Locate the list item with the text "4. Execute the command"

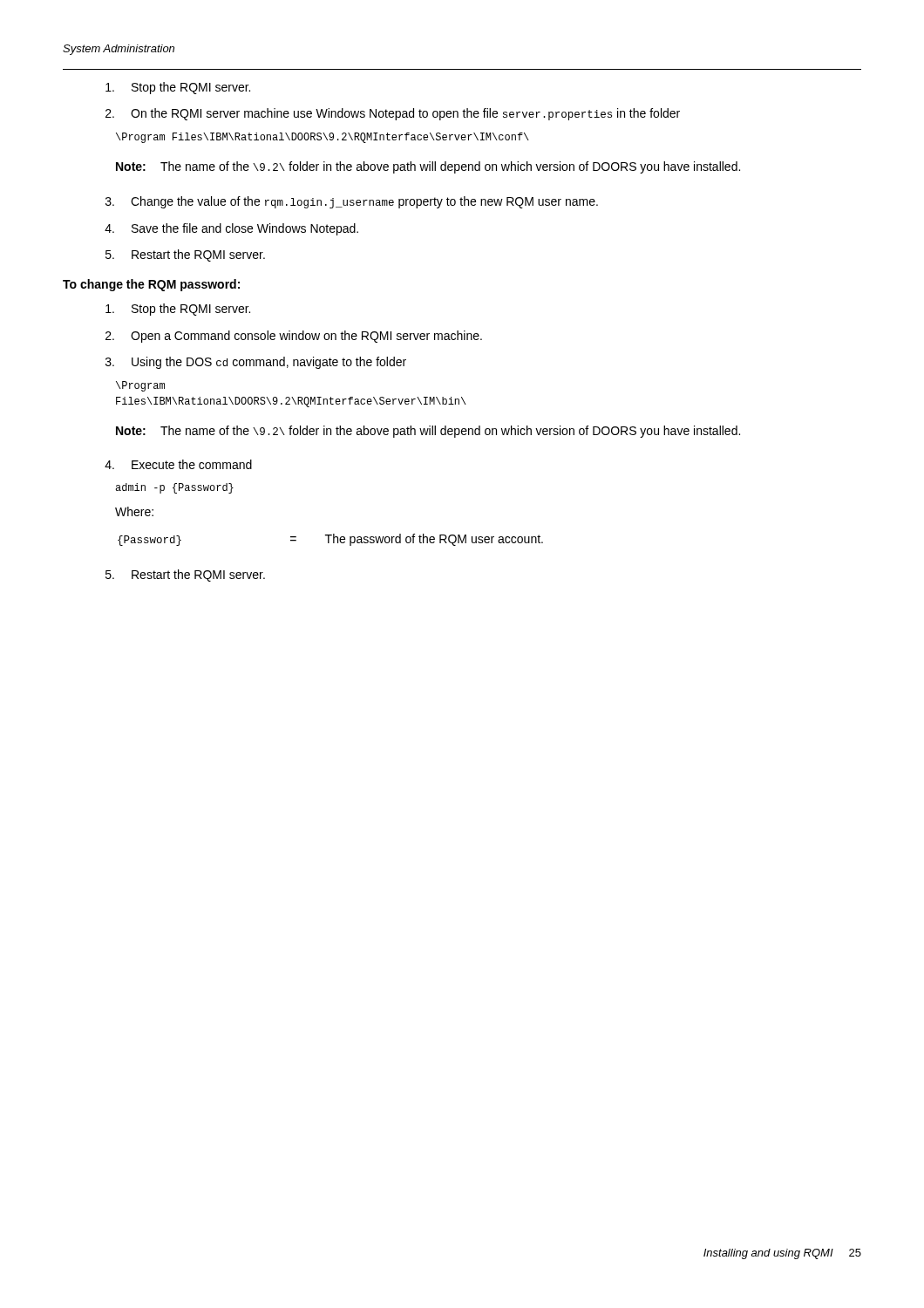coord(178,464)
